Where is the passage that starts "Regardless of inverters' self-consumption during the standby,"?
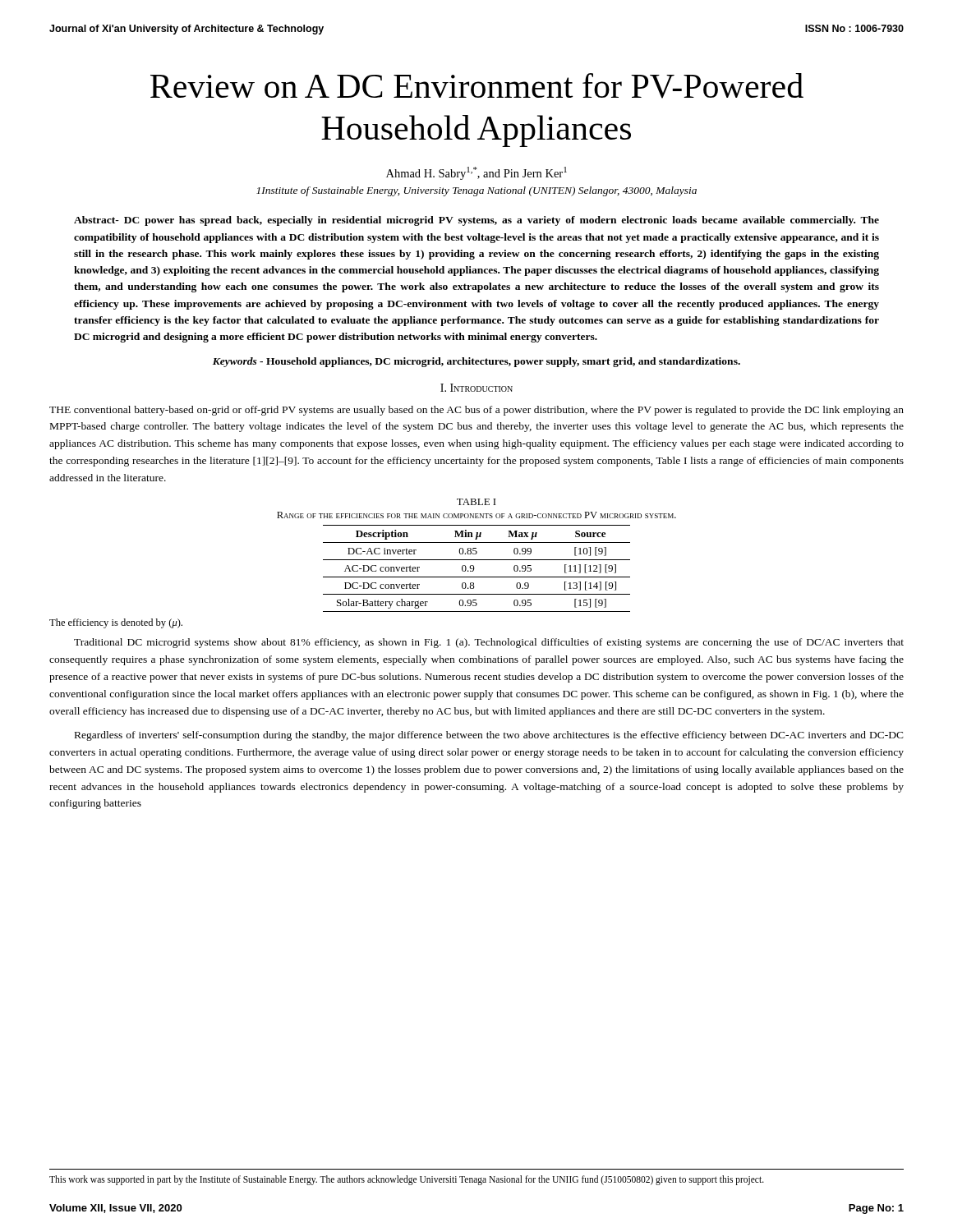 pyautogui.click(x=476, y=769)
